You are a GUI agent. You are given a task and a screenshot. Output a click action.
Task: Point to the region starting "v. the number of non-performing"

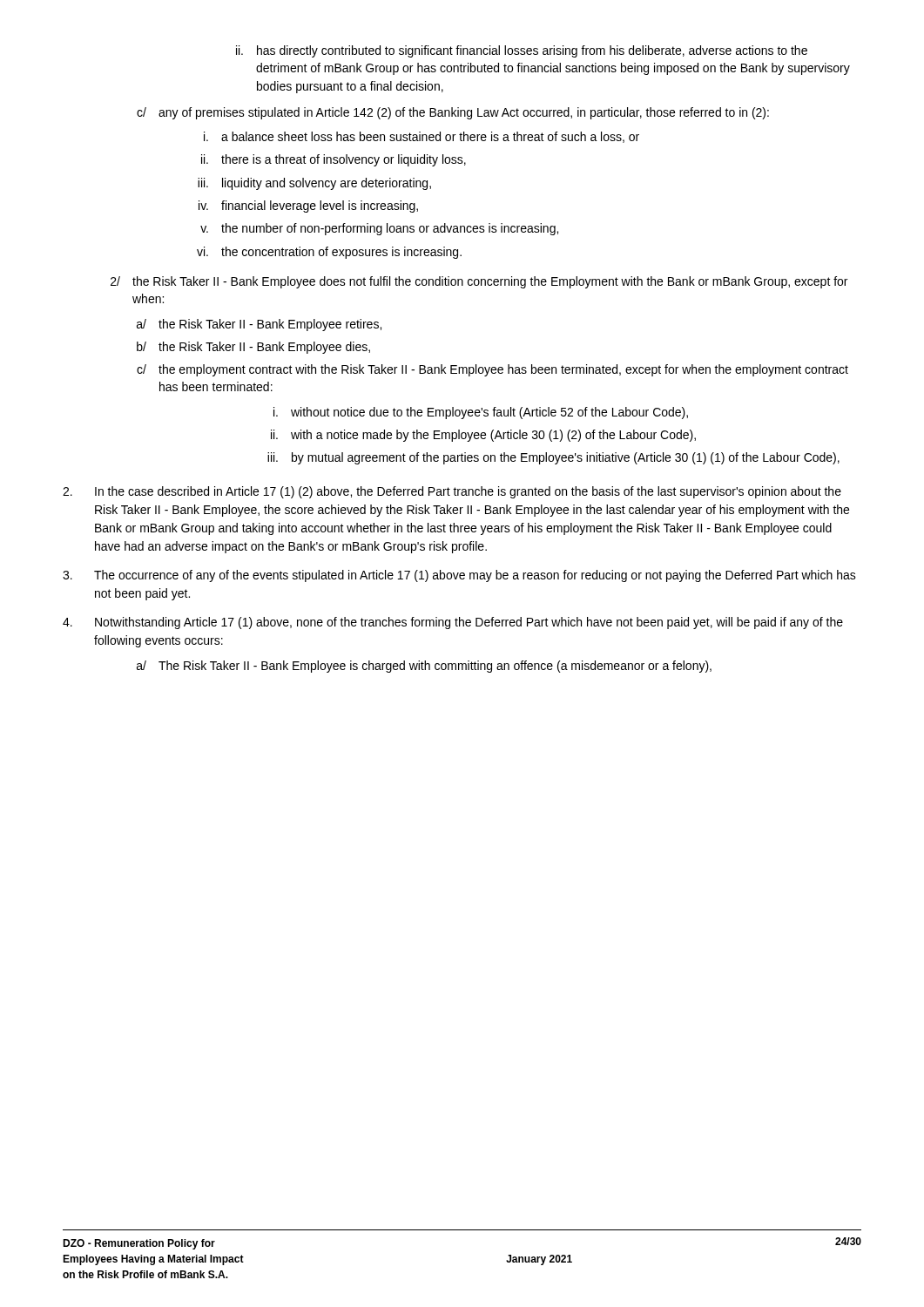[514, 229]
